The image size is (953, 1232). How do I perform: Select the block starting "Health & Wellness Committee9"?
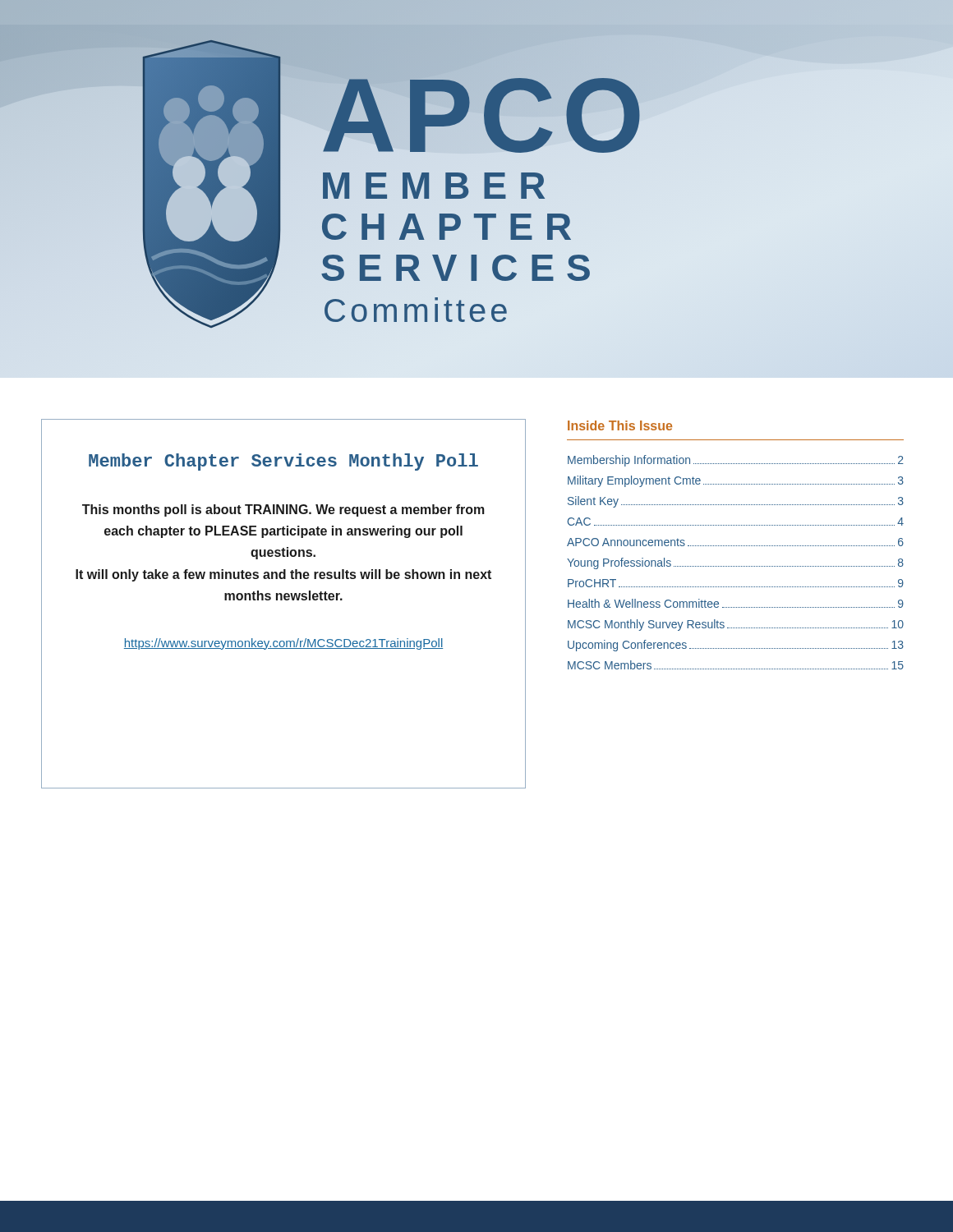click(x=735, y=604)
